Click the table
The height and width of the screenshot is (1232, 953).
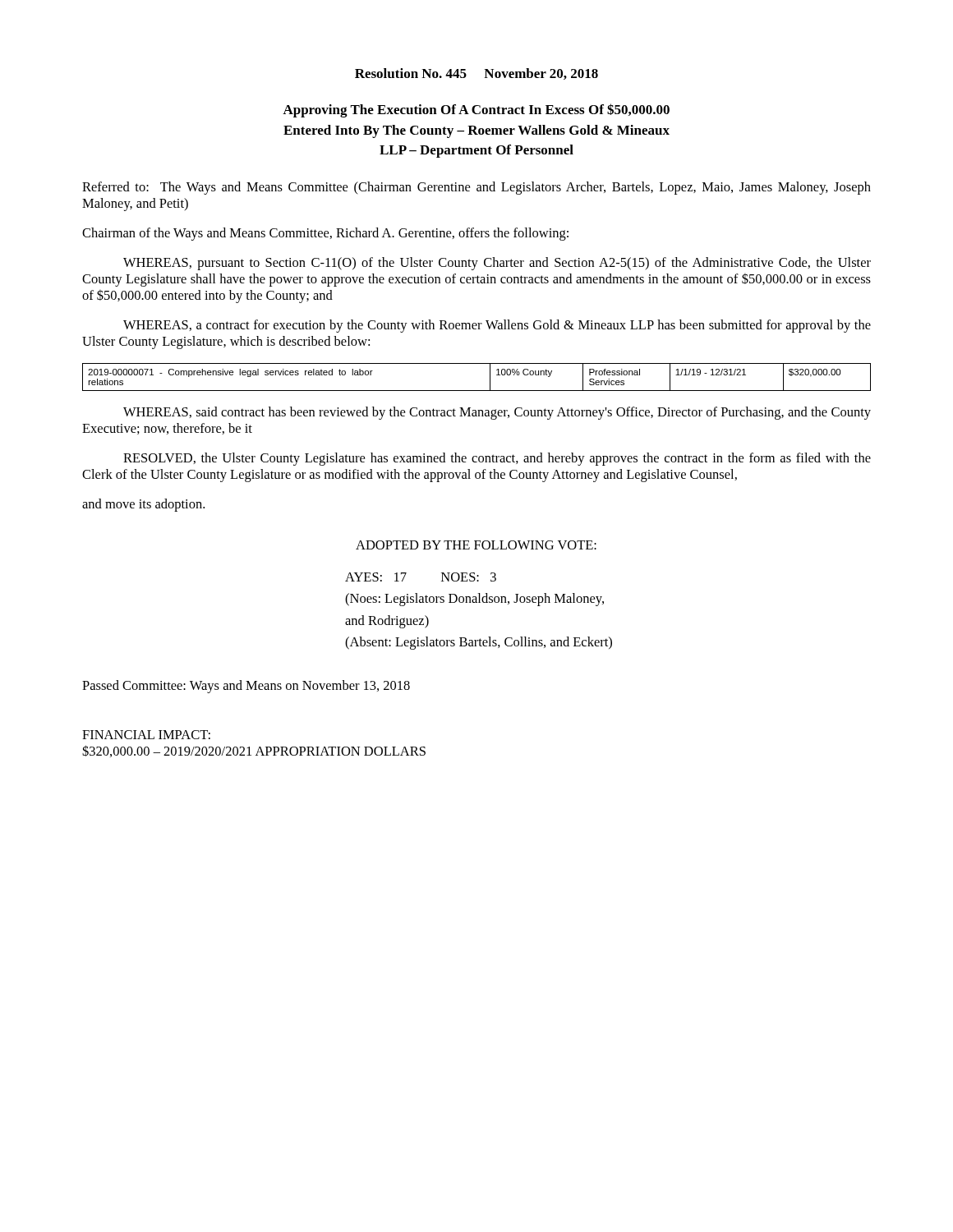[476, 377]
